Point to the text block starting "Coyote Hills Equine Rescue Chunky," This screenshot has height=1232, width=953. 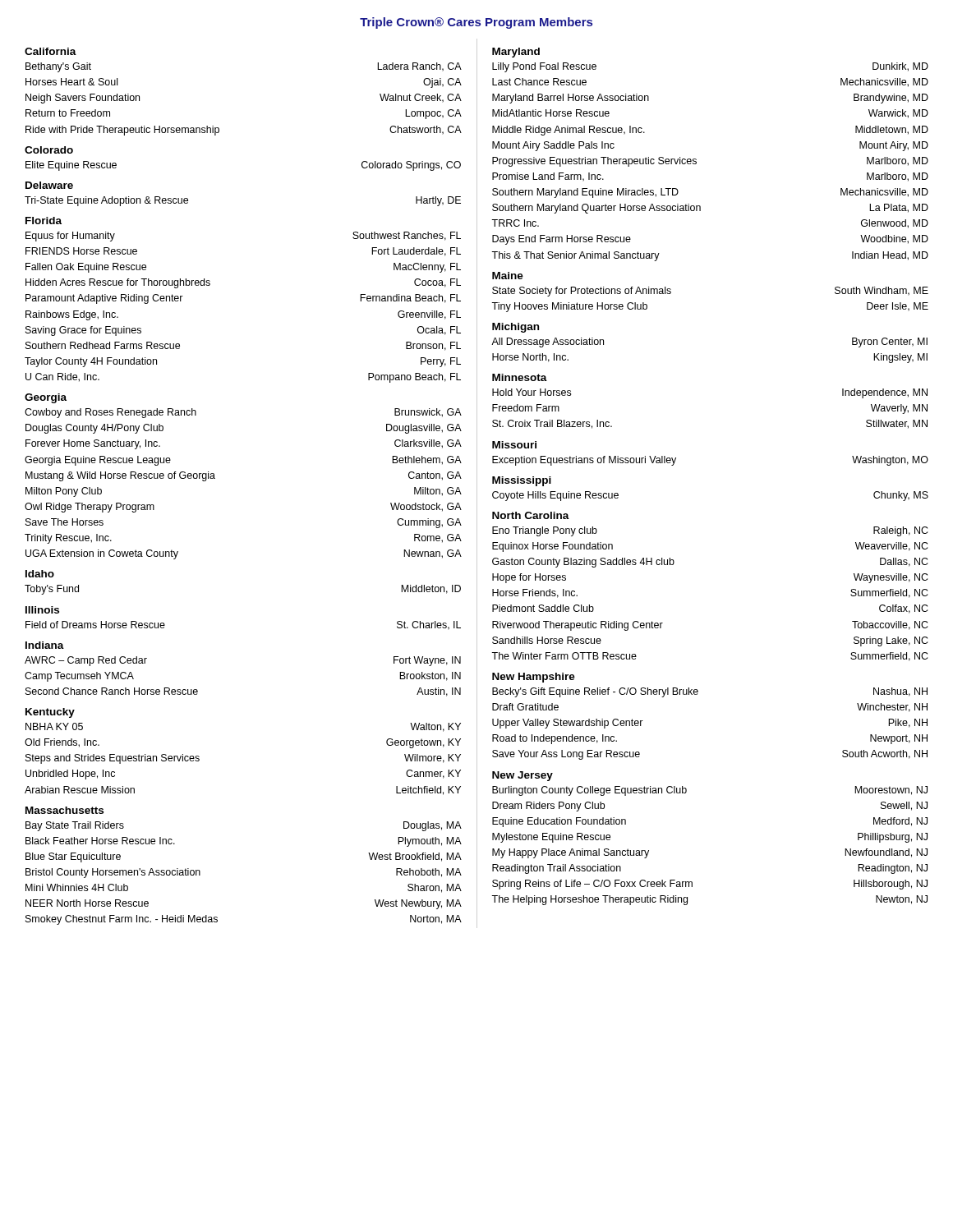click(x=555, y=495)
